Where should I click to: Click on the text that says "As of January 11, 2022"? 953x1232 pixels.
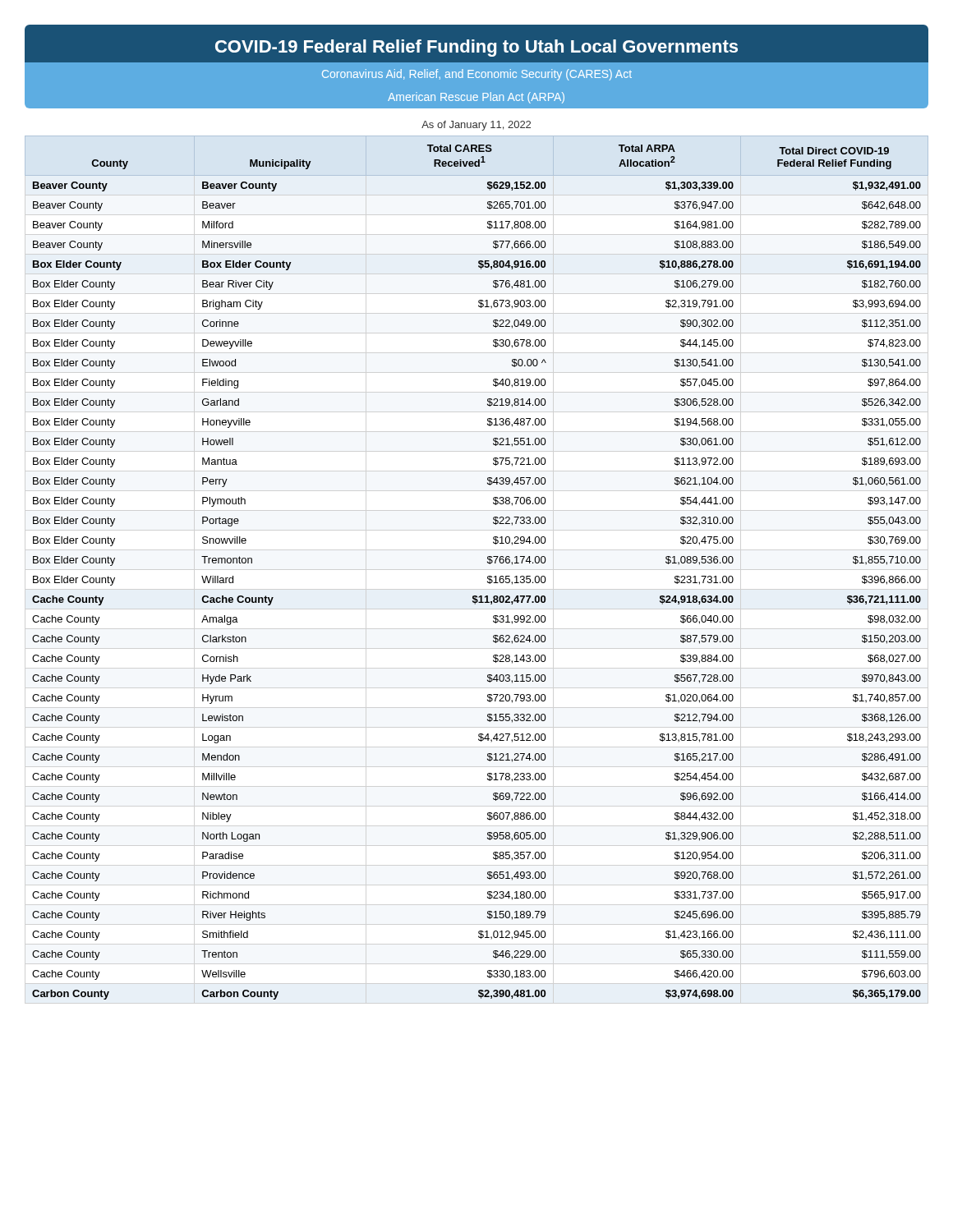click(476, 124)
